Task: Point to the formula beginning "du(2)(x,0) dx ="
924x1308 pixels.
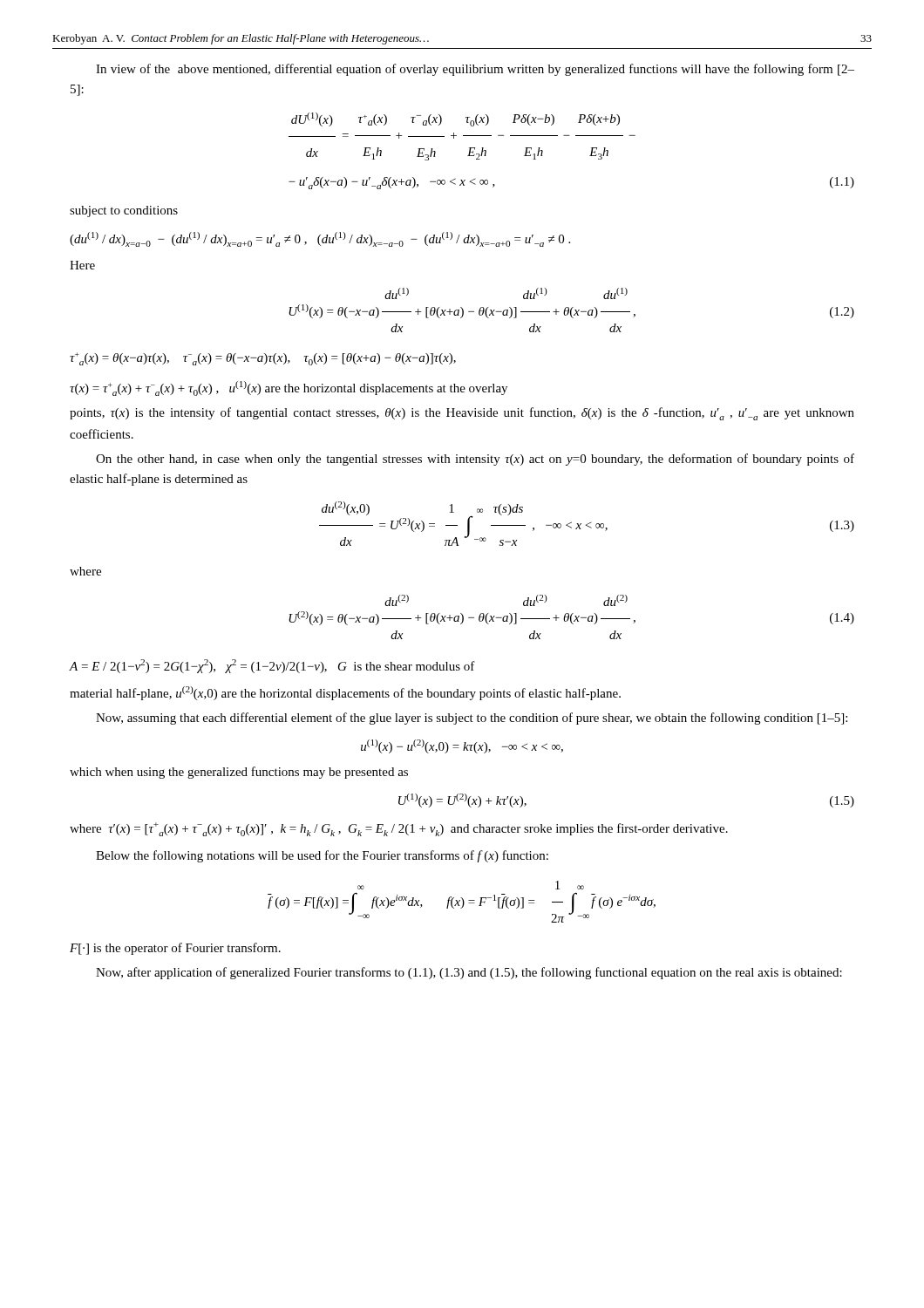Action: (x=462, y=525)
